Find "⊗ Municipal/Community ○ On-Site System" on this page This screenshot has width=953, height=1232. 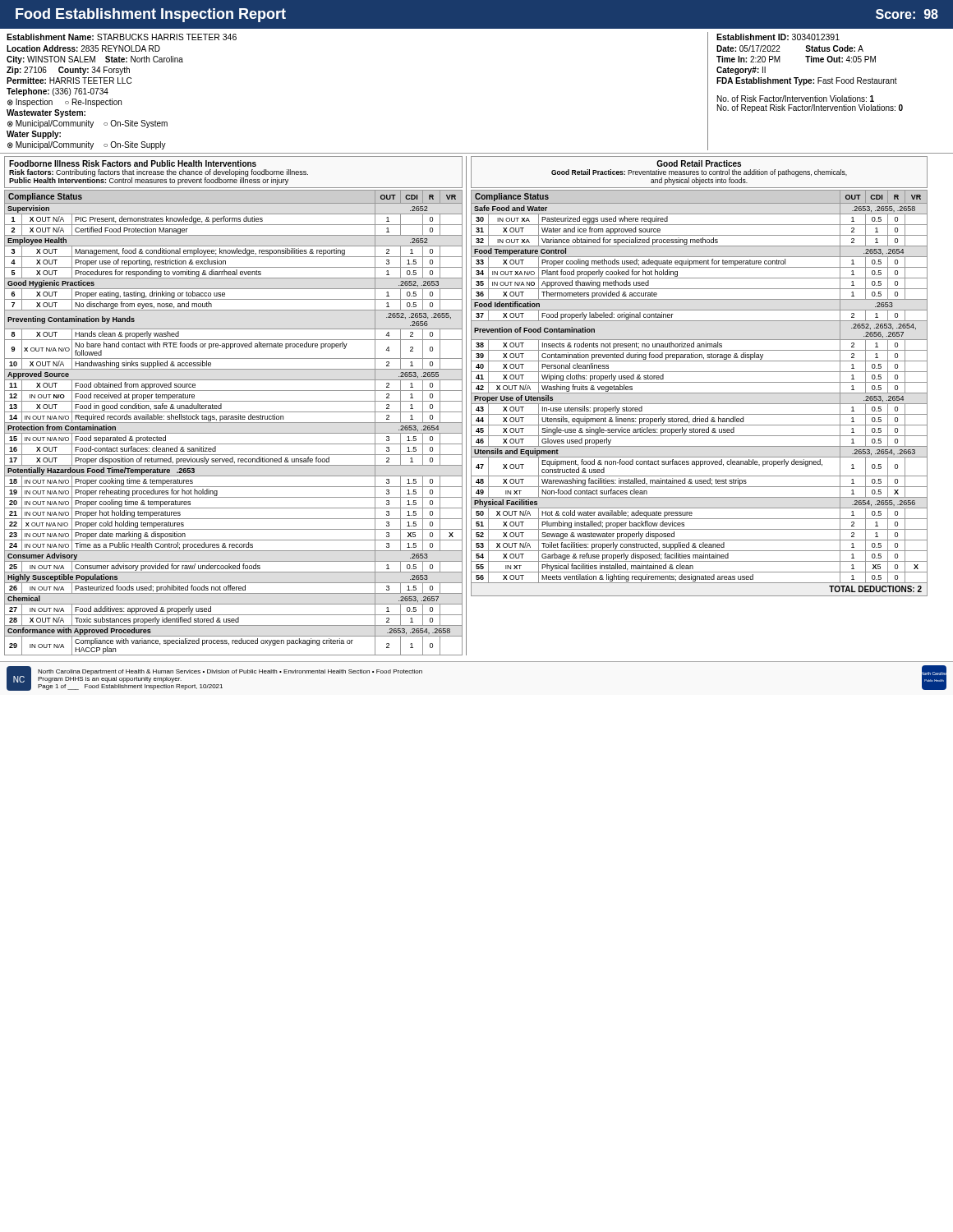click(x=87, y=124)
